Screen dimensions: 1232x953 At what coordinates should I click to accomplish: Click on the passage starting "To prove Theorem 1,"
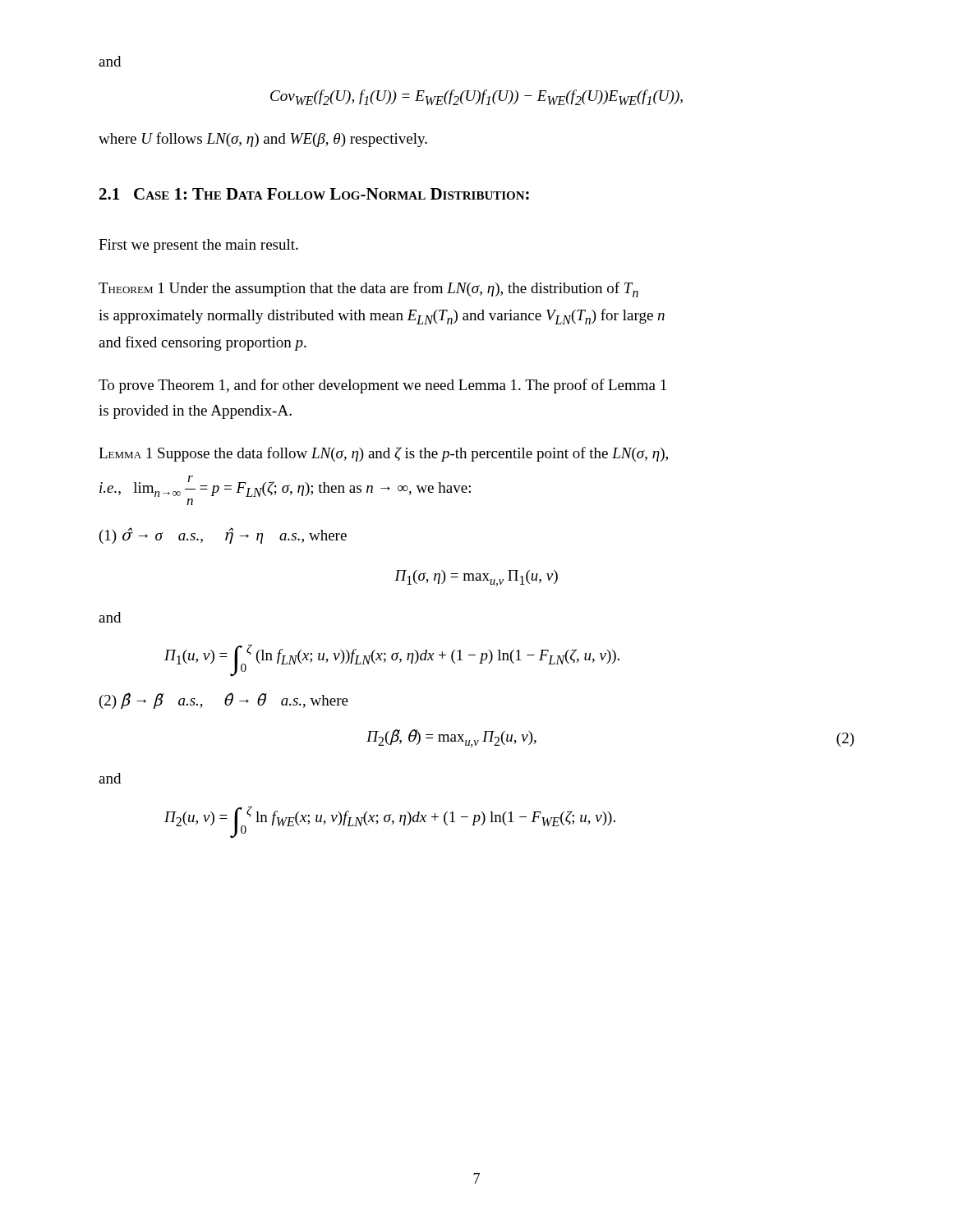coord(383,398)
